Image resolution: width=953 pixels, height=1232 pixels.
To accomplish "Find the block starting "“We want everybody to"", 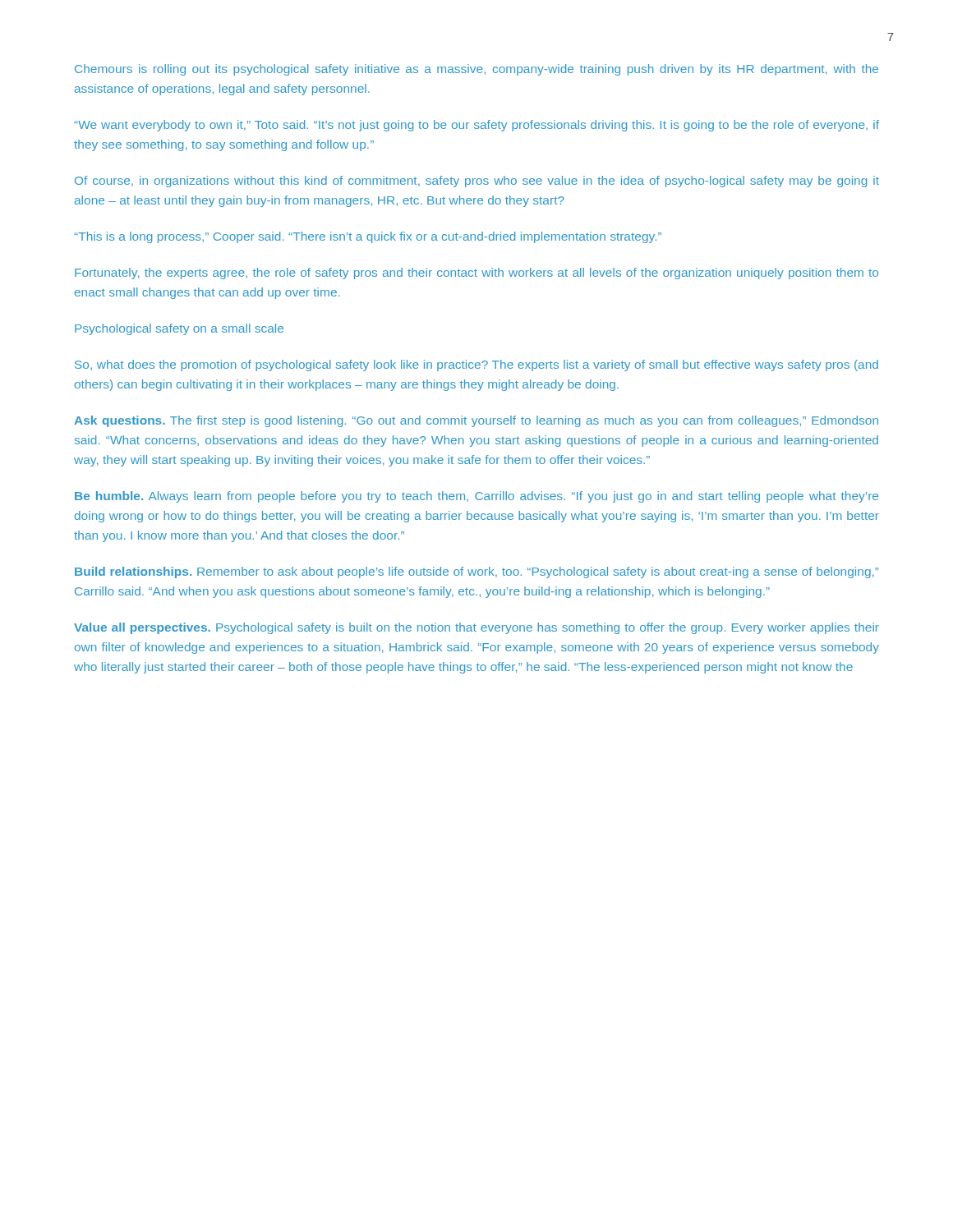I will 476,134.
